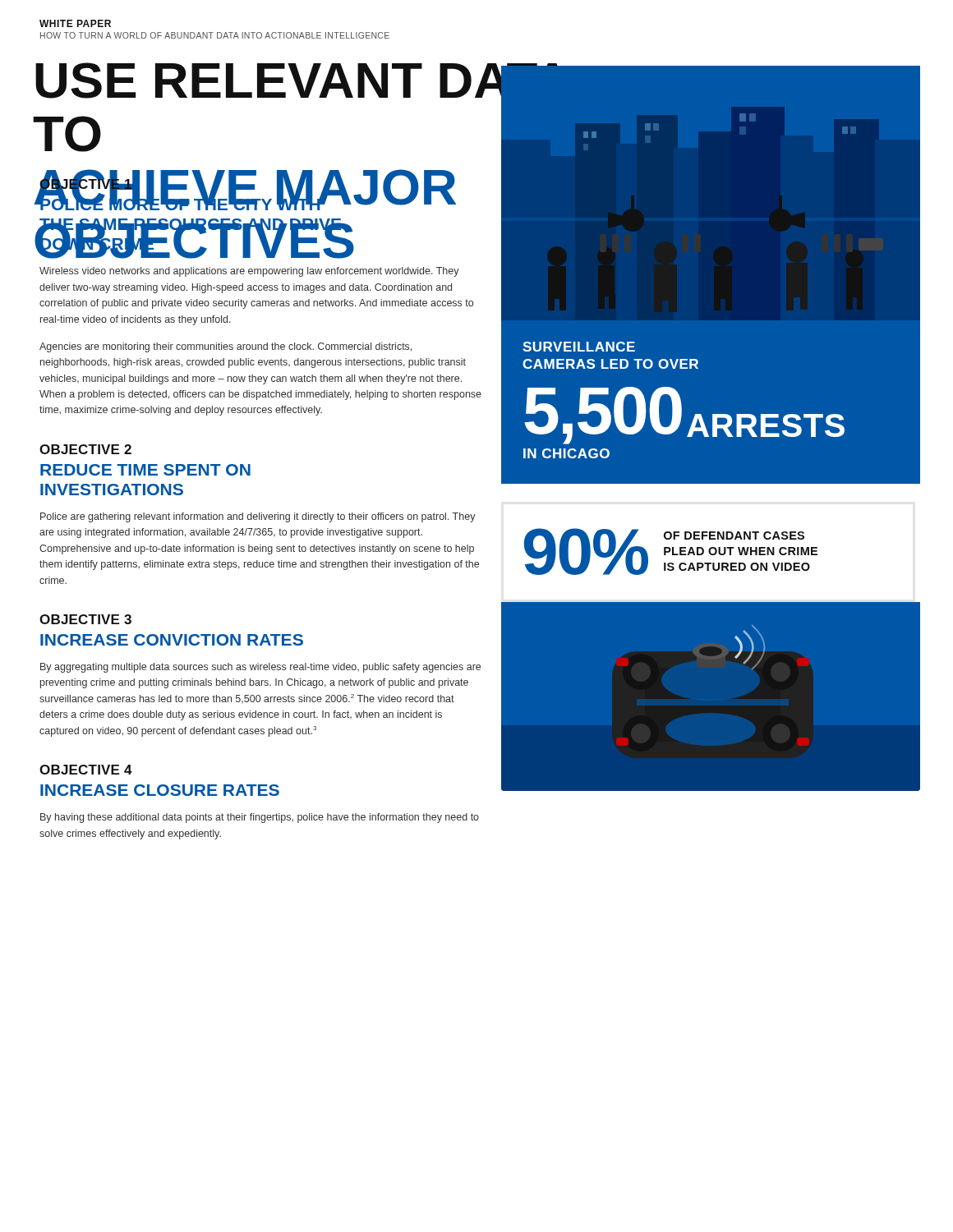Locate the section header with the text "OBJECTIVE 2 REDUCE TIME SPENT"

pos(261,471)
